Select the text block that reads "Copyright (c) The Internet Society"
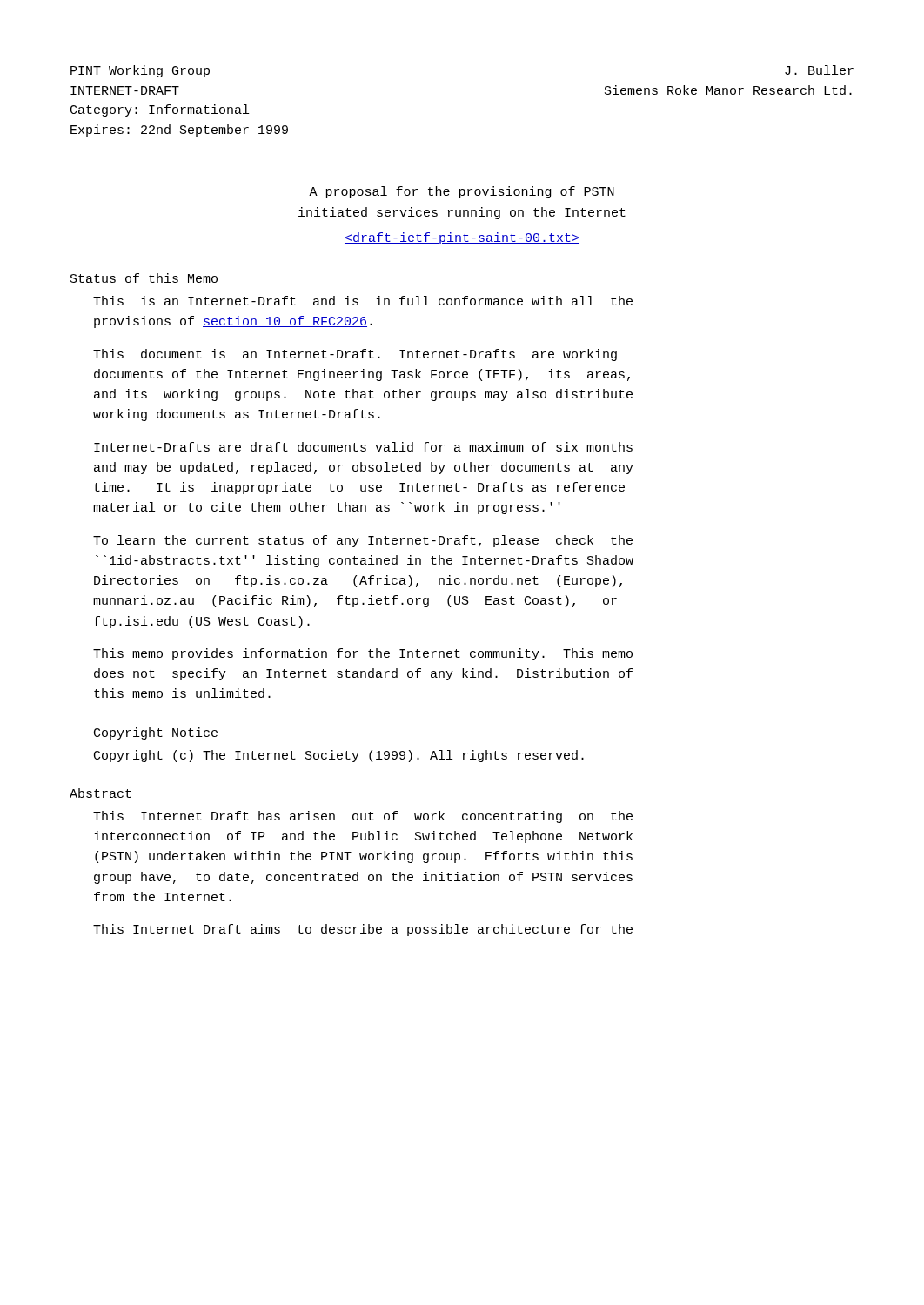 tap(328, 756)
